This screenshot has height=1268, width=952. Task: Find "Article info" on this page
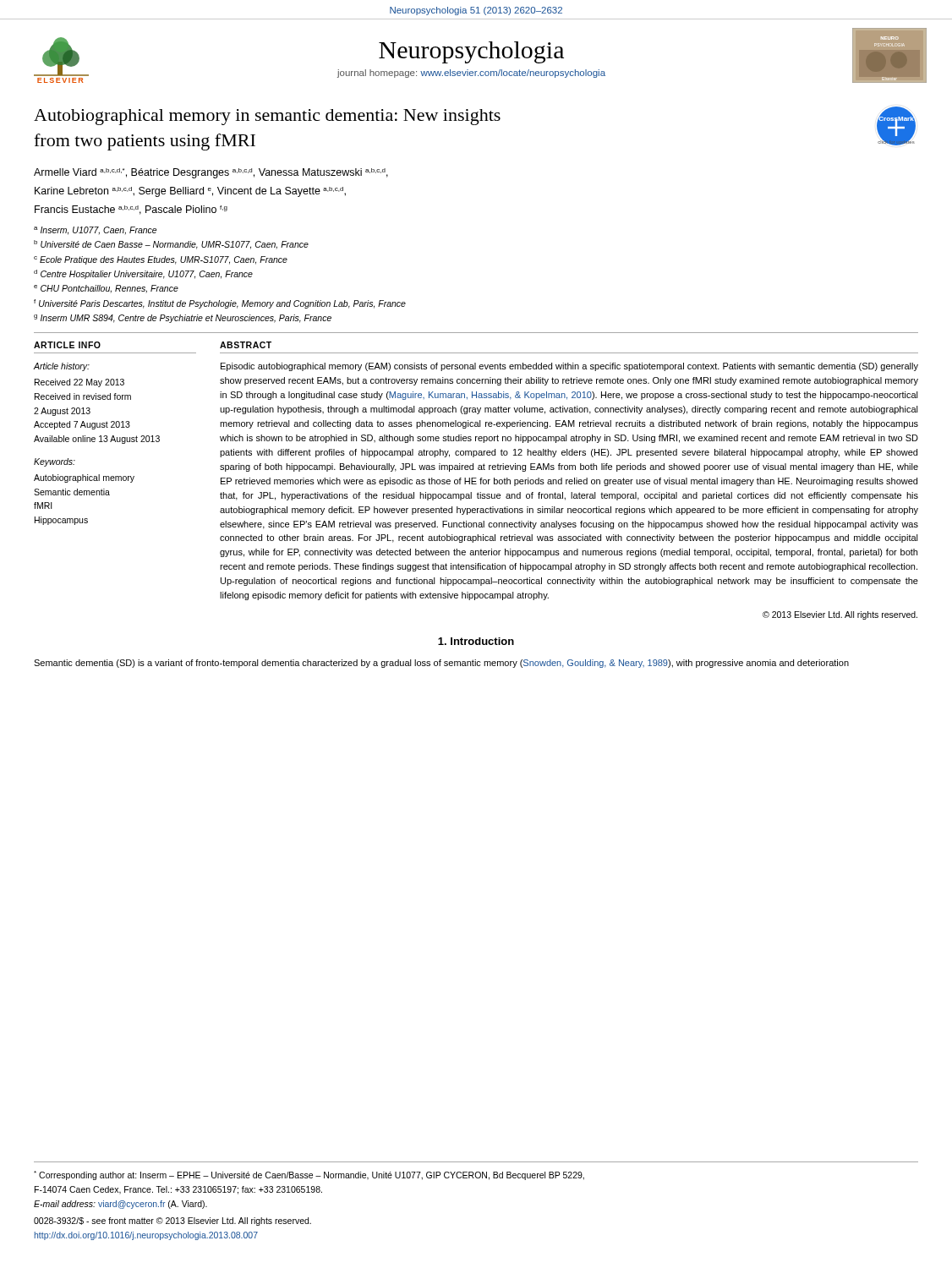(x=67, y=345)
